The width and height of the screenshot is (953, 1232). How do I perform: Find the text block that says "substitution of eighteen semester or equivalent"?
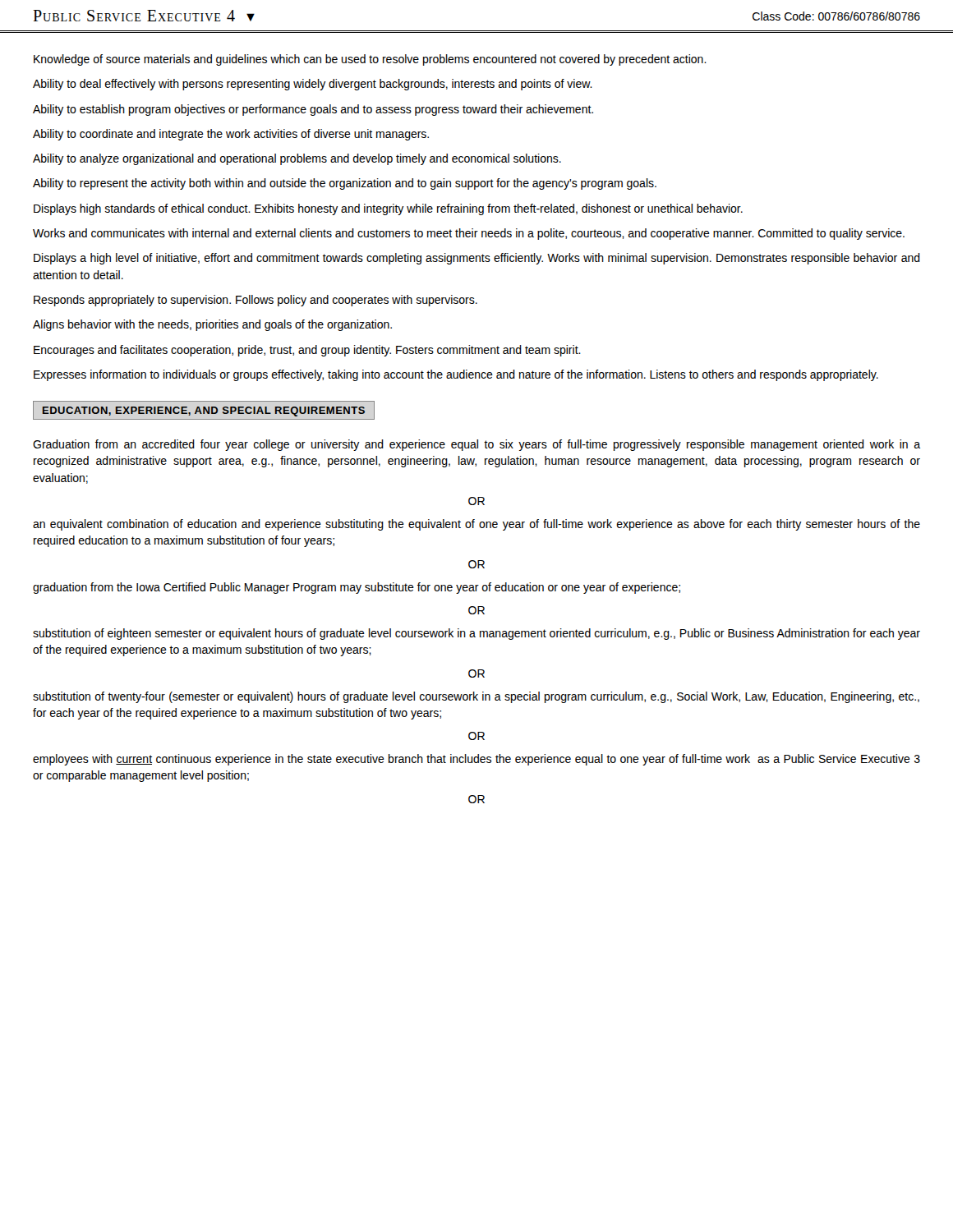click(x=476, y=642)
